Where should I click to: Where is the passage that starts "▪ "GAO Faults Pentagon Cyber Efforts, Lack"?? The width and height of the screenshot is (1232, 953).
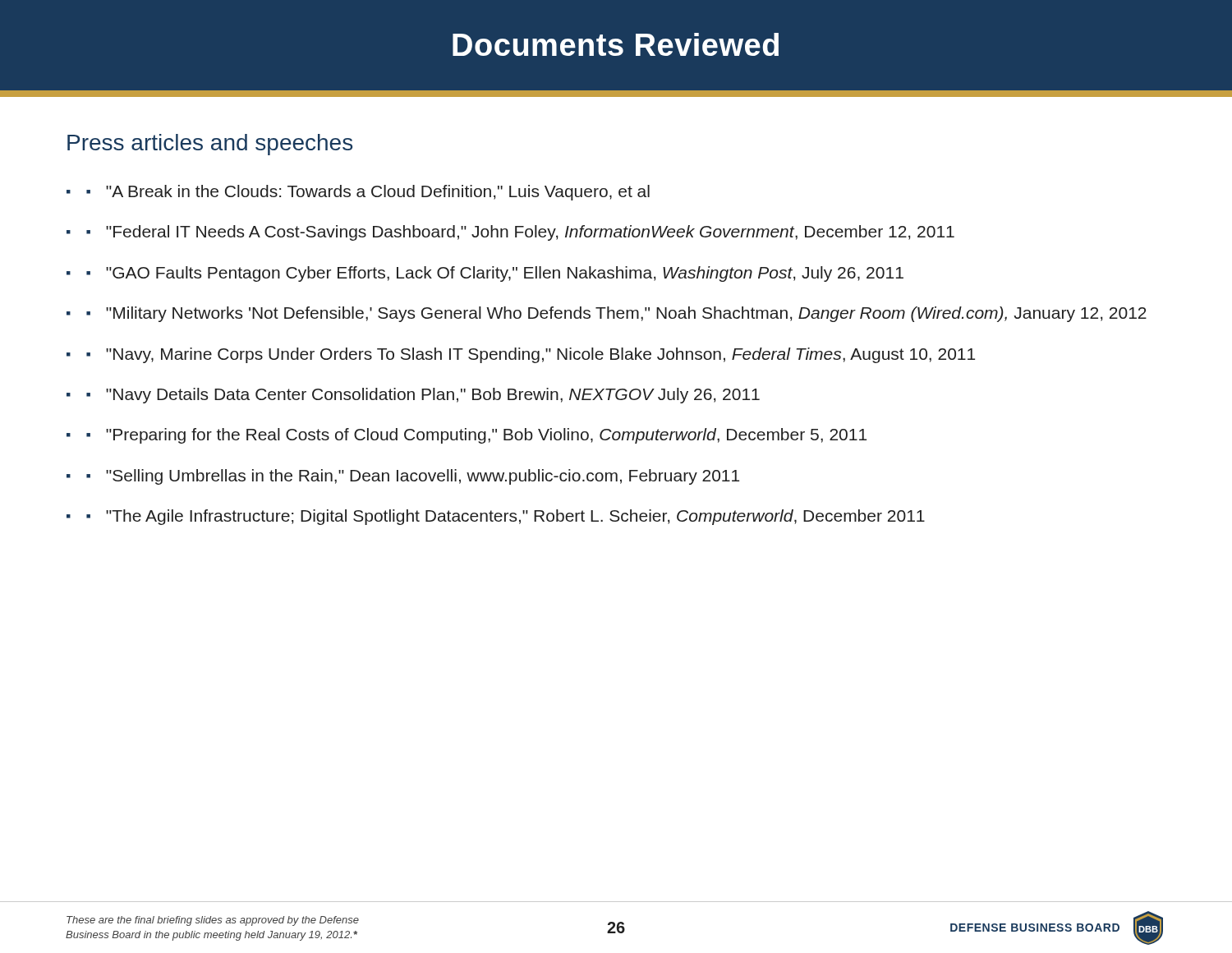495,272
